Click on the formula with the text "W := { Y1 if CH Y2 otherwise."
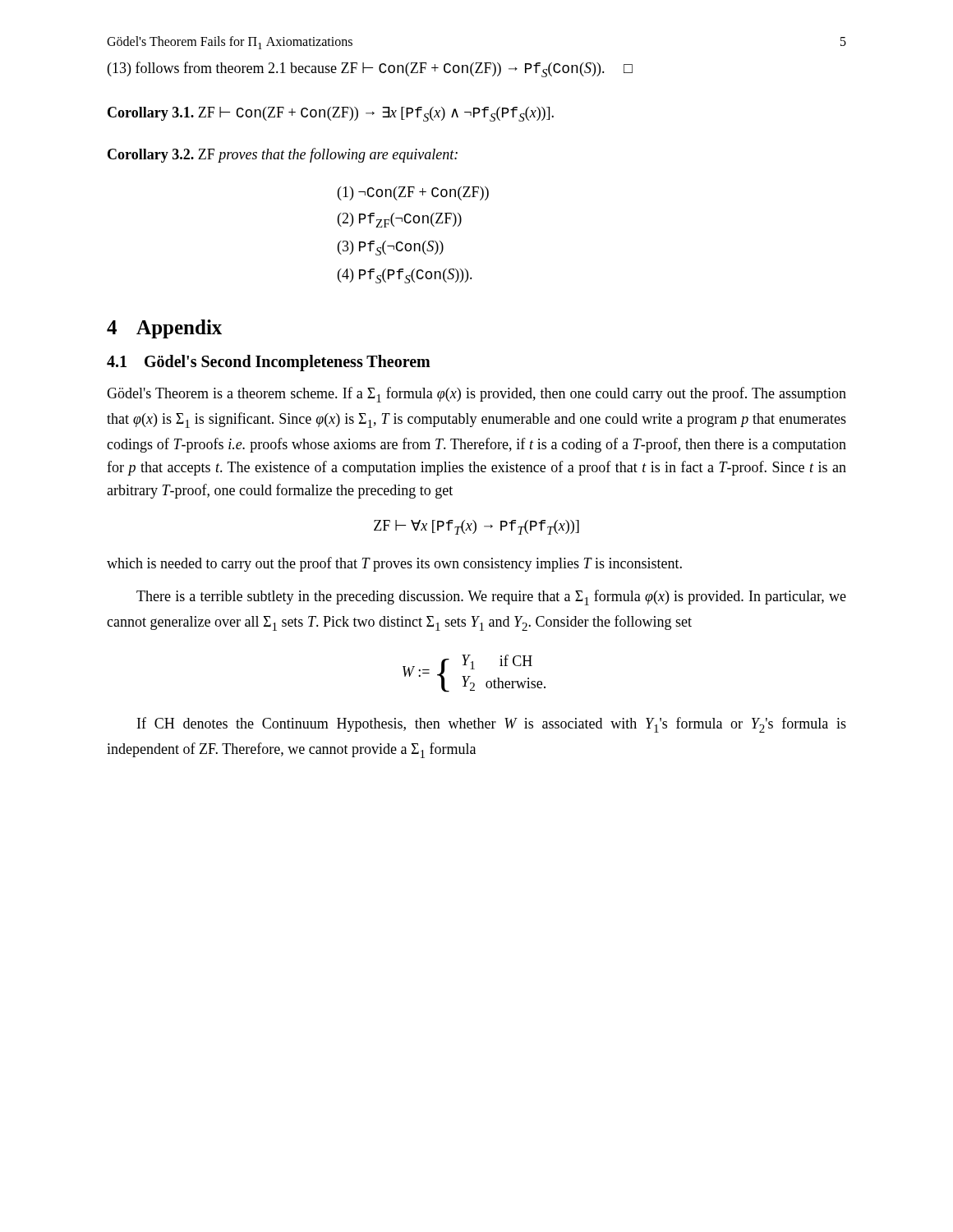The width and height of the screenshot is (953, 1232). [x=476, y=673]
